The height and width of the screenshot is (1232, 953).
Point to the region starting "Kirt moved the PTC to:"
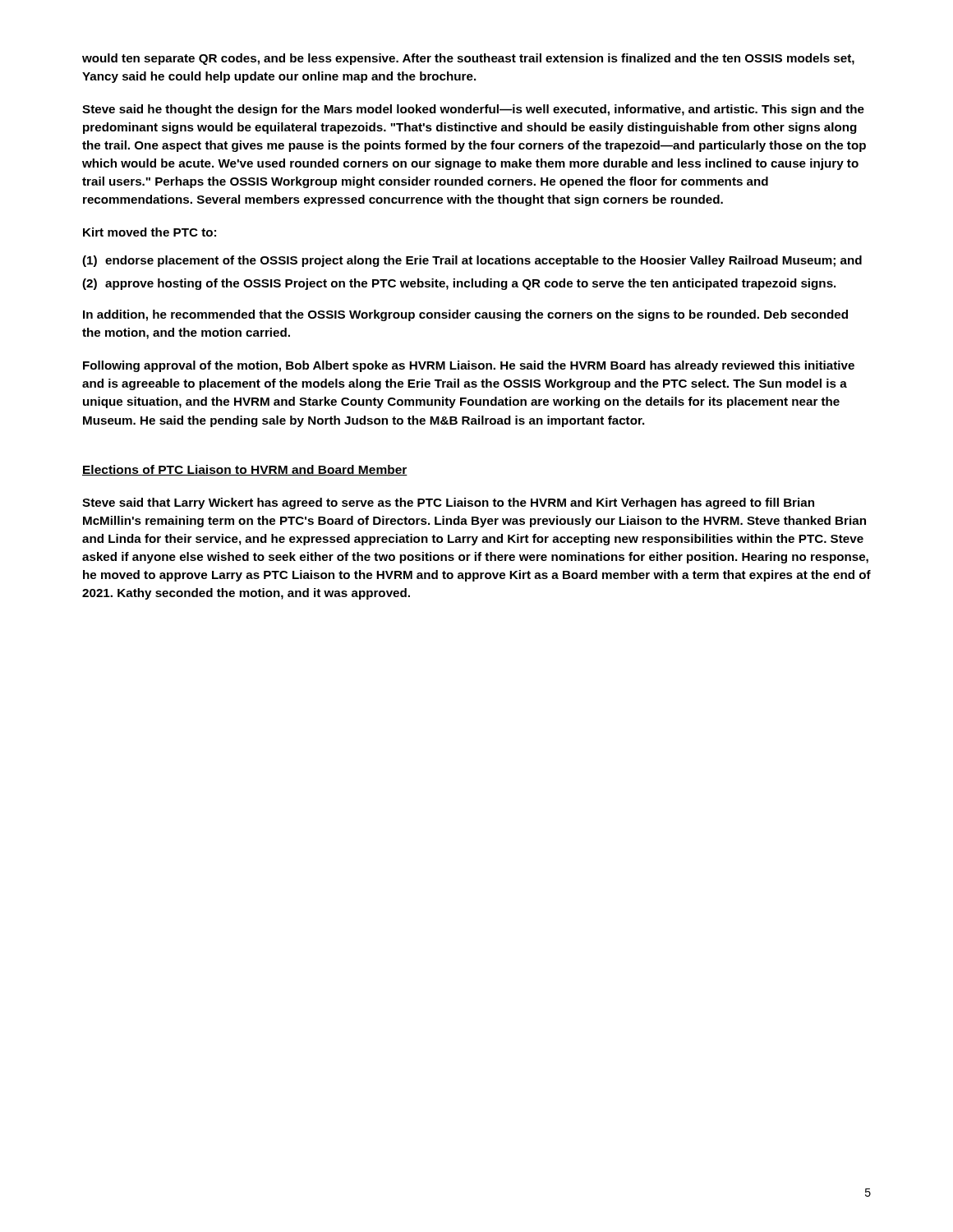150,232
